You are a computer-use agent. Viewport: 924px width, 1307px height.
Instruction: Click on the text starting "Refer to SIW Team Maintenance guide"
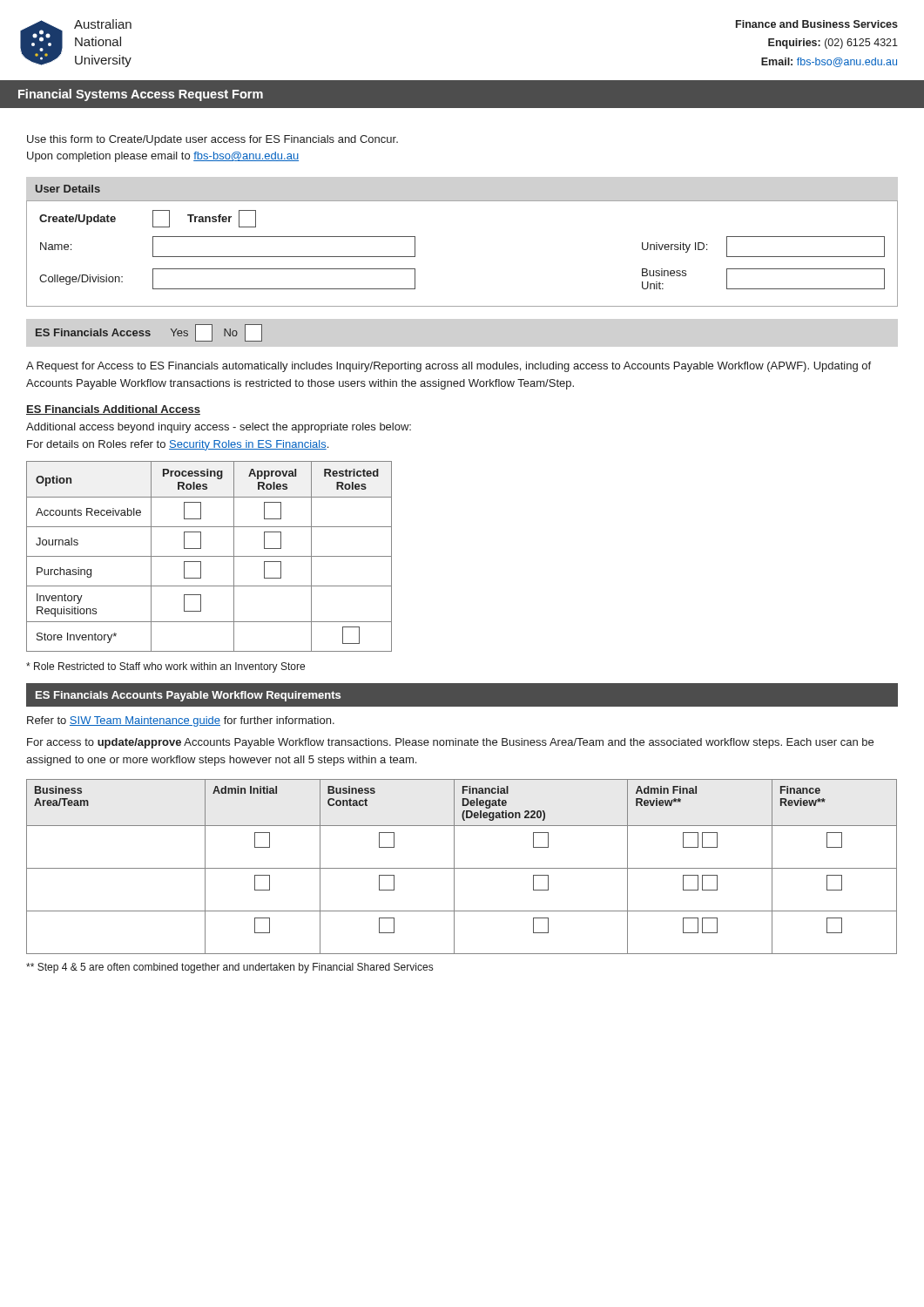point(181,720)
